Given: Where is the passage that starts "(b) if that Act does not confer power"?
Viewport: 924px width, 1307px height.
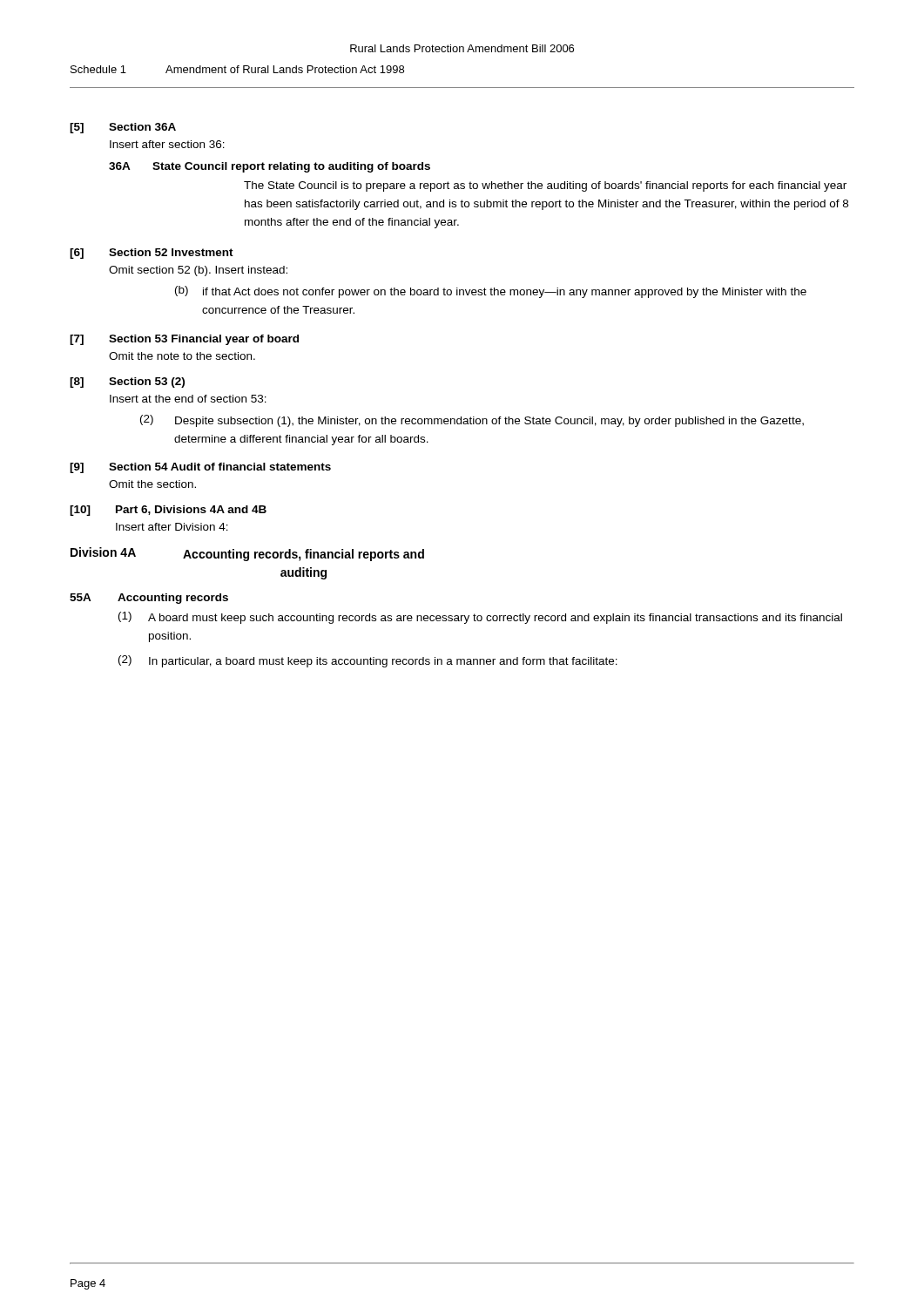Looking at the screenshot, I should coord(514,301).
